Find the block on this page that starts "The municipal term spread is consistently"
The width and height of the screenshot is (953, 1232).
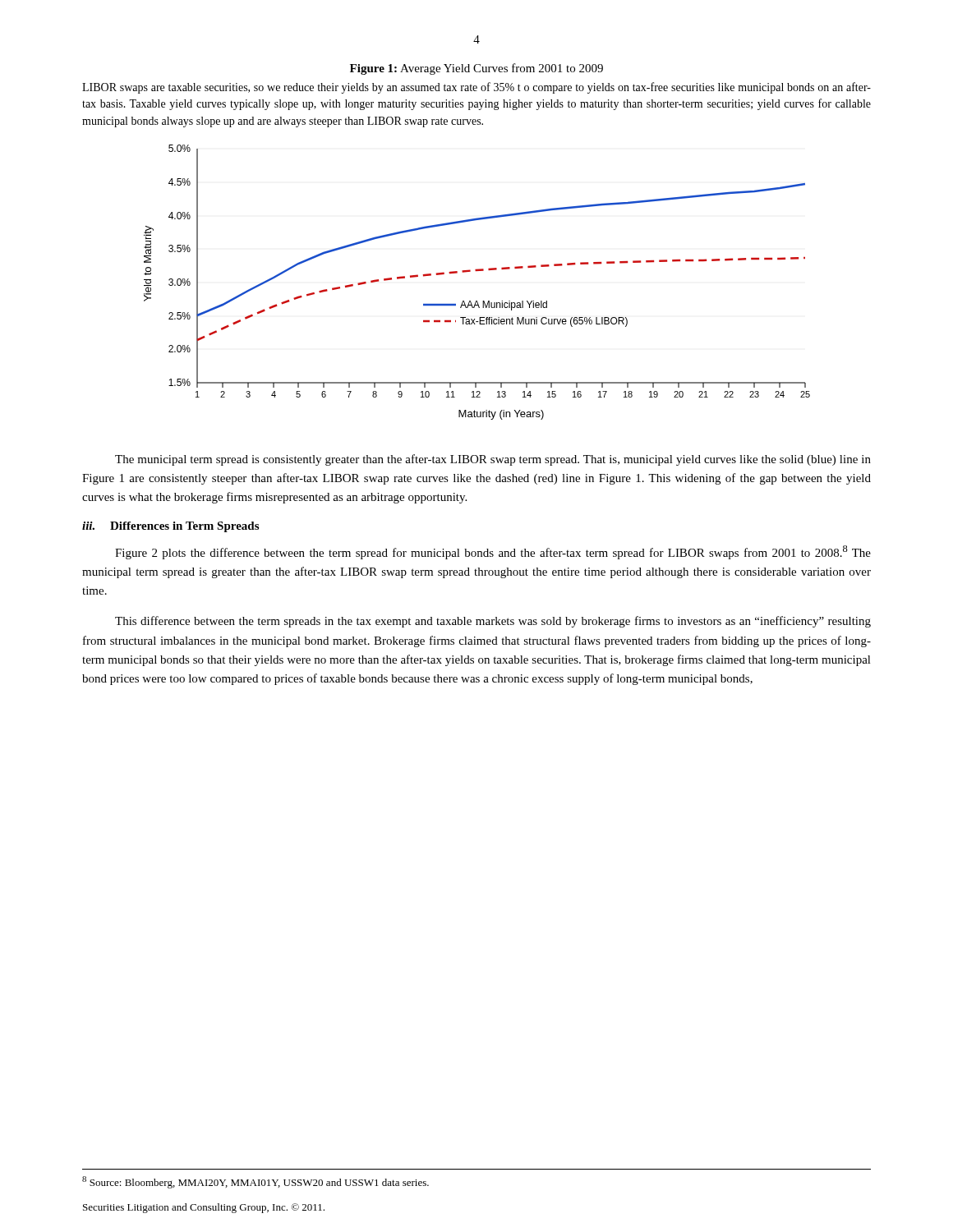[x=476, y=478]
